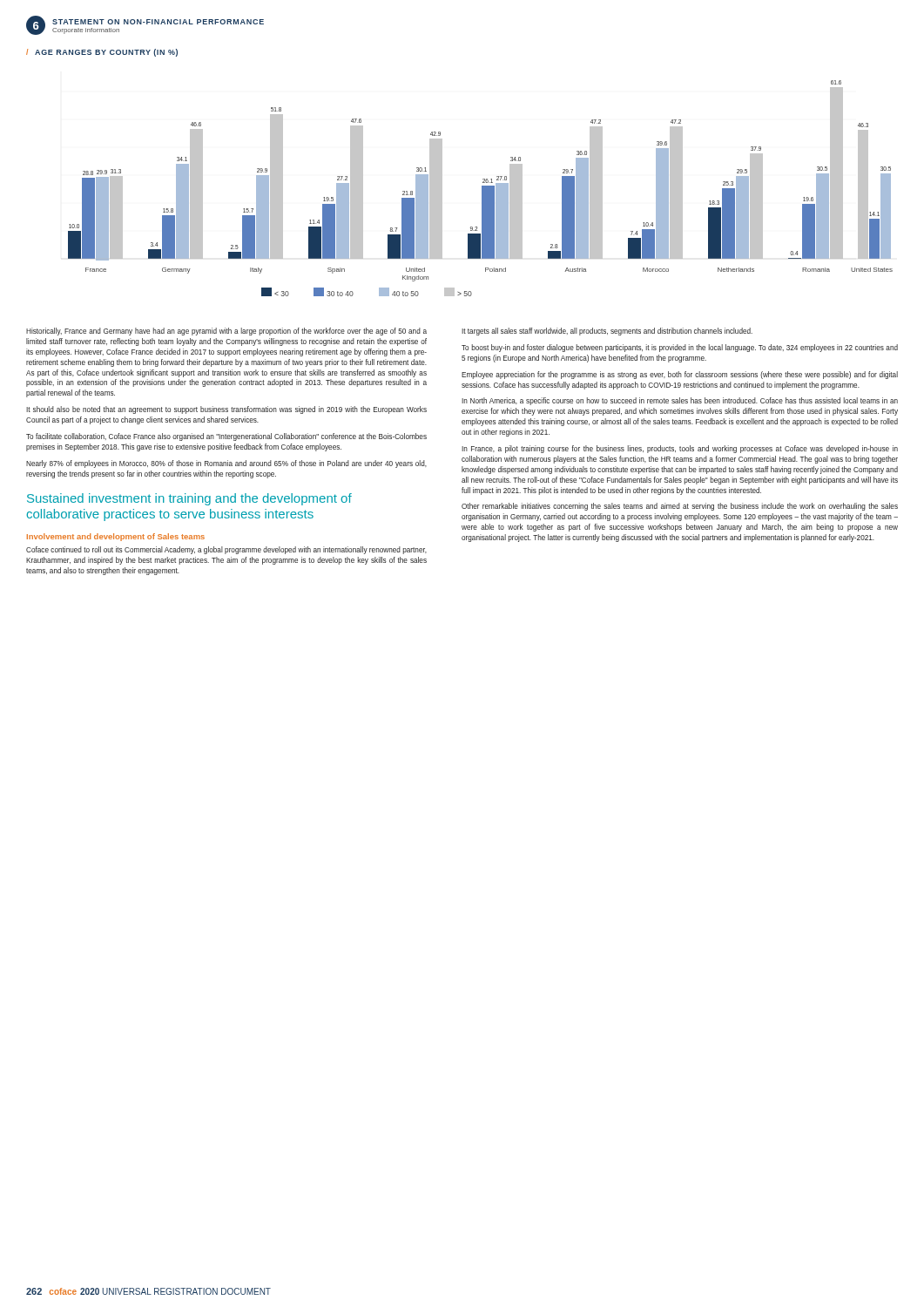
Task: Click on the title that says "Sustained investment in"
Action: pos(189,506)
